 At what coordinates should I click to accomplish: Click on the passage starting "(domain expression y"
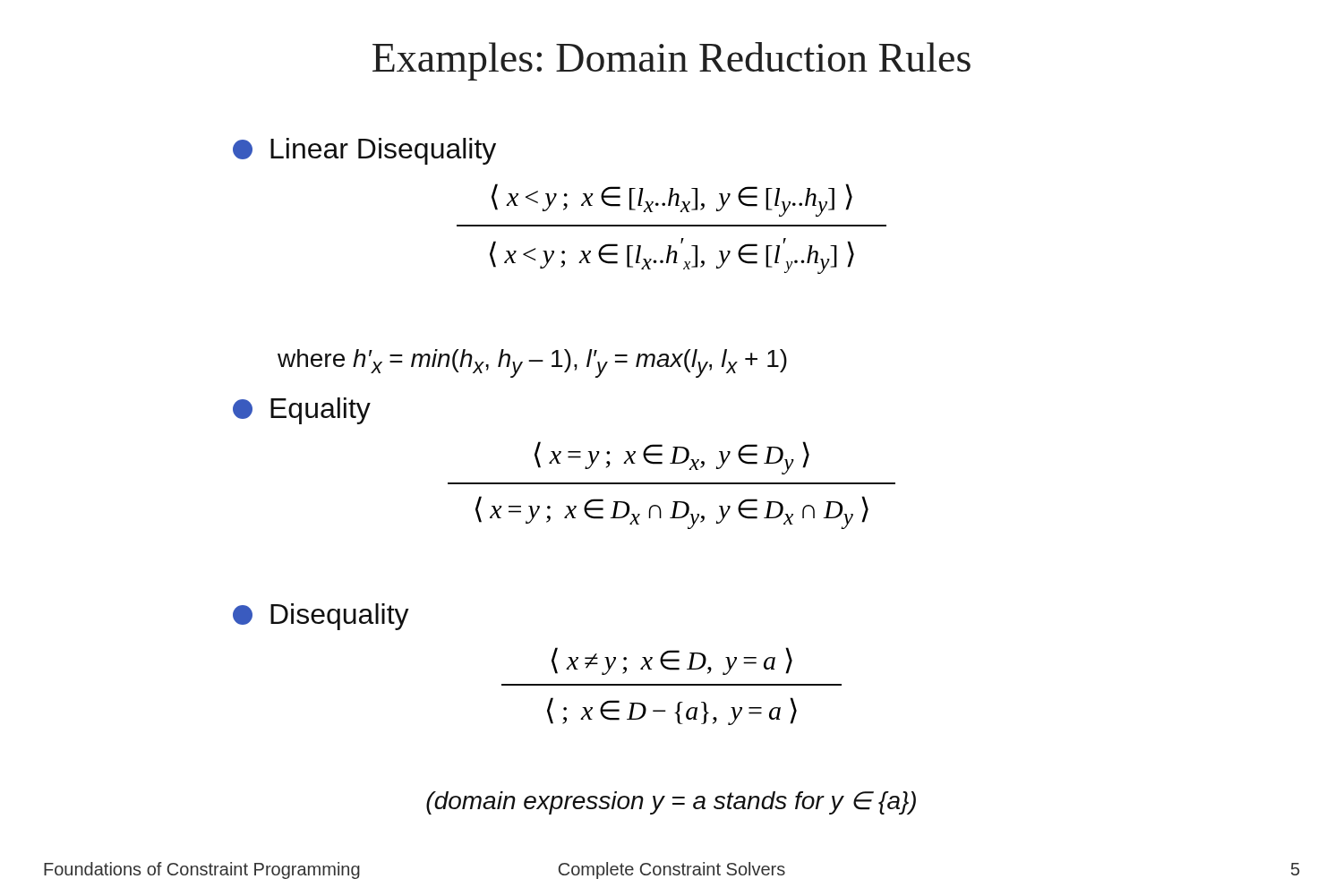pos(672,801)
